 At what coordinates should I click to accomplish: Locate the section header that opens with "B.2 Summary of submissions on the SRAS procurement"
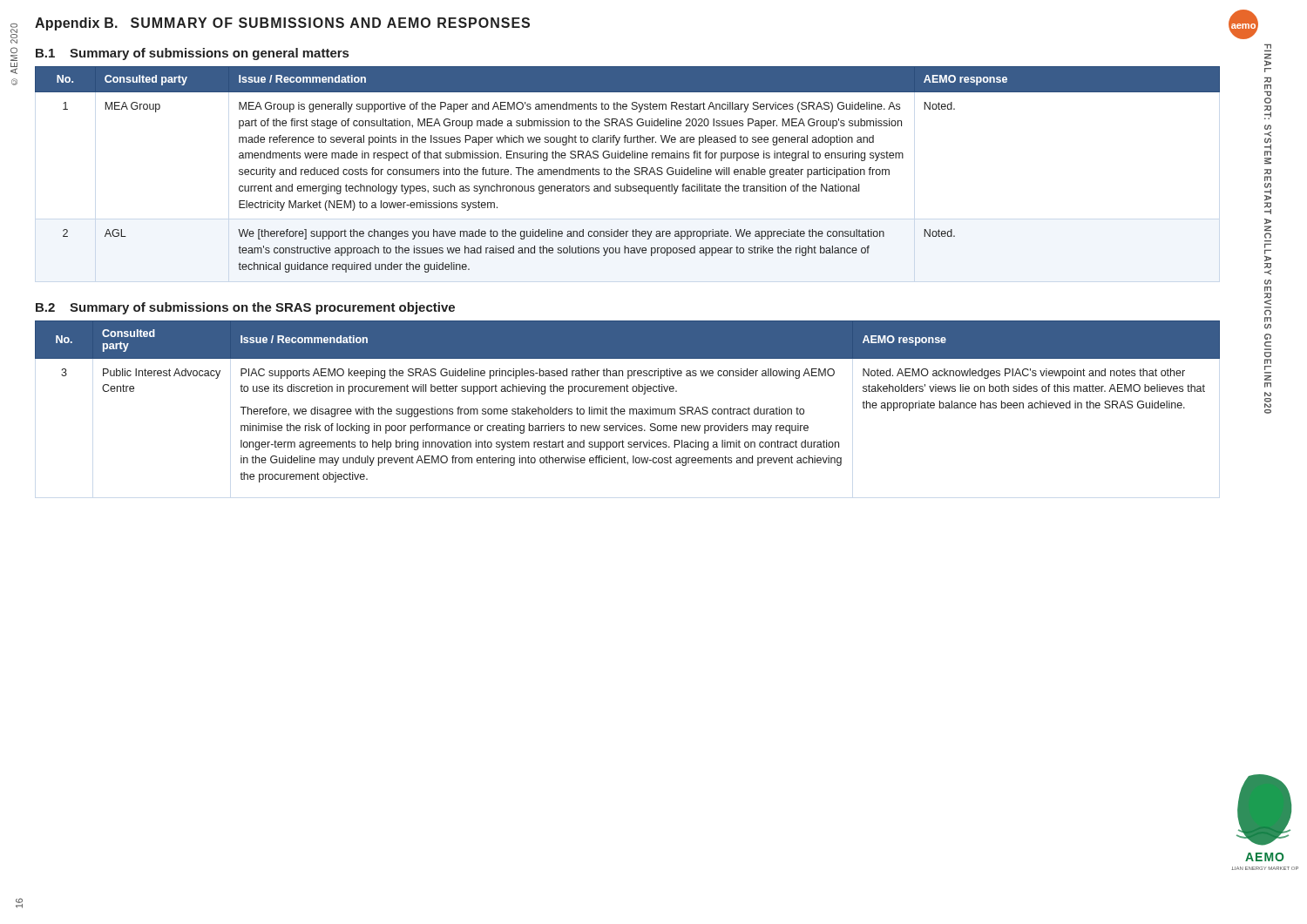(x=245, y=307)
